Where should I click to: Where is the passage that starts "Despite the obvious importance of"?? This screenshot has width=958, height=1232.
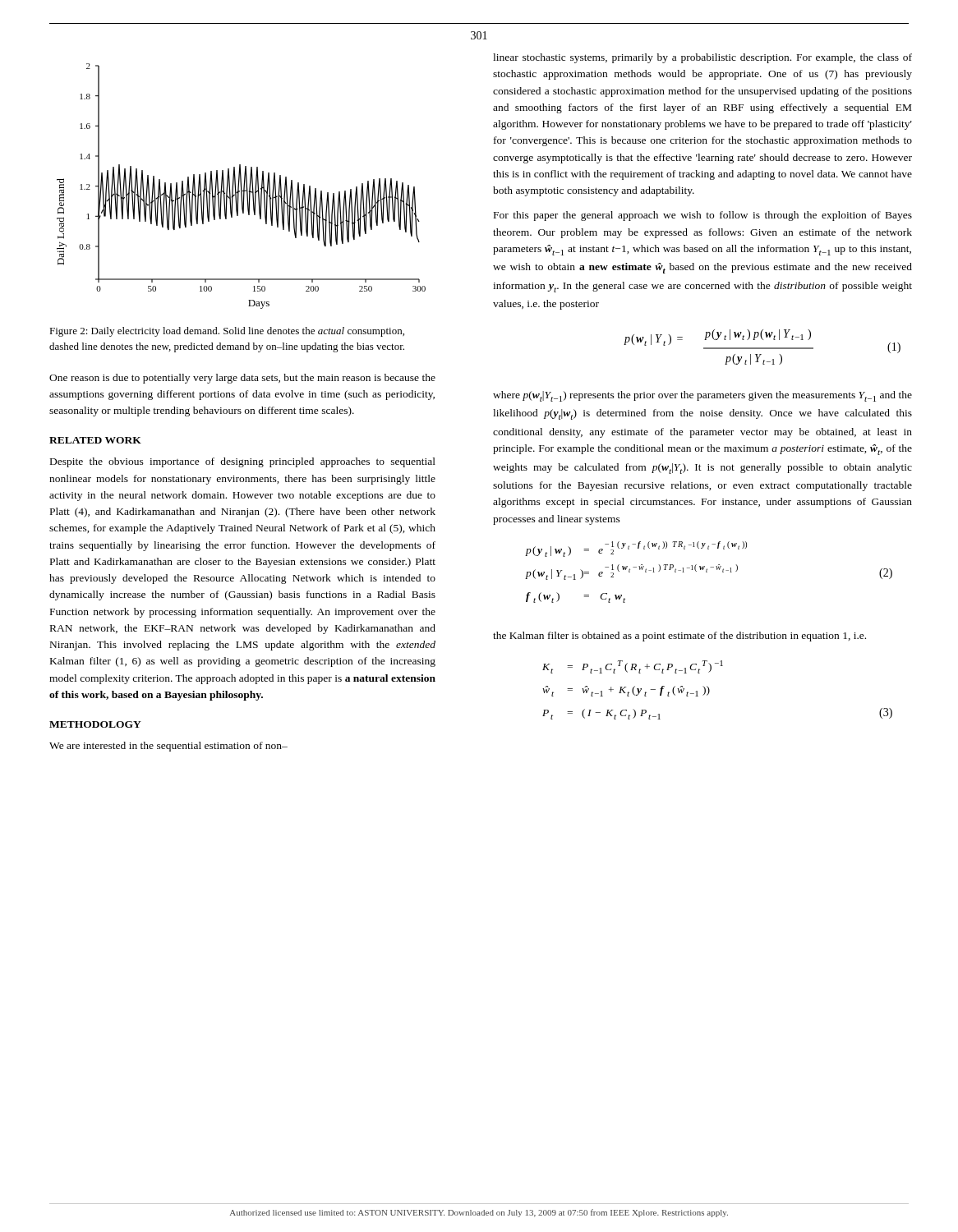coord(242,578)
